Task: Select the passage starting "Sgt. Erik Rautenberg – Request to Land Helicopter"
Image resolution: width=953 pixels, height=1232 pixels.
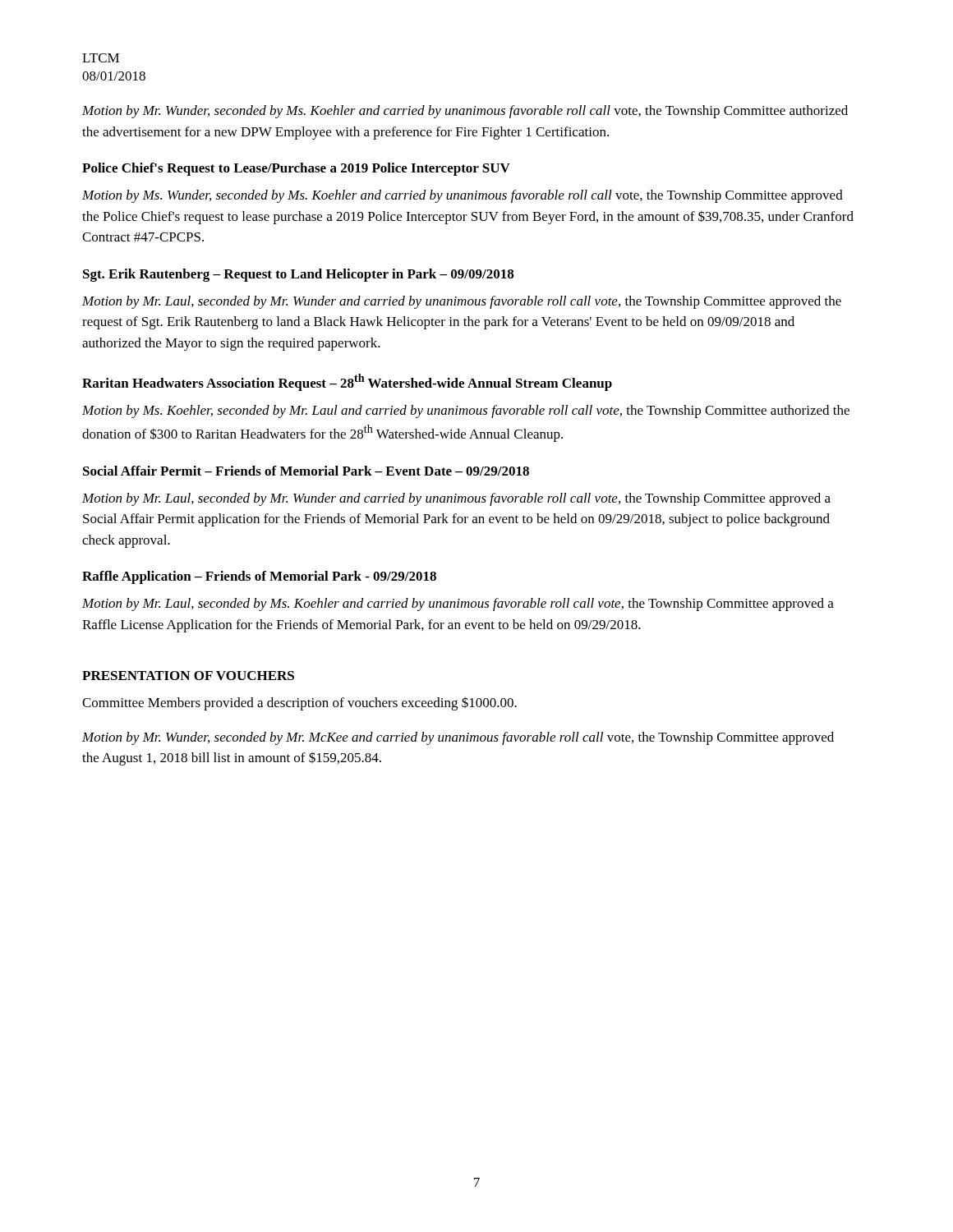Action: tap(298, 274)
